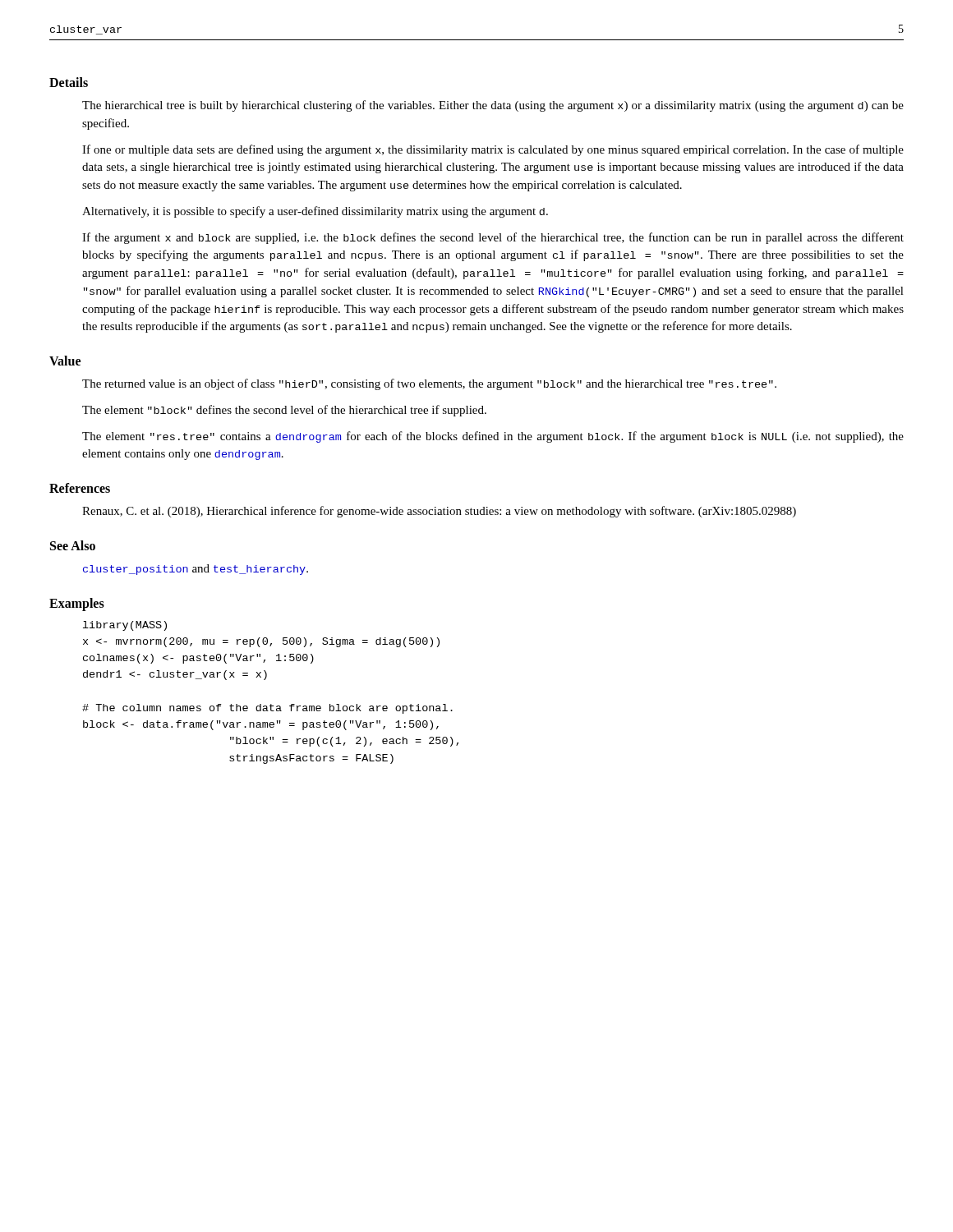
Task: Point to the block beginning "The returned value is"
Action: pyautogui.click(x=430, y=384)
